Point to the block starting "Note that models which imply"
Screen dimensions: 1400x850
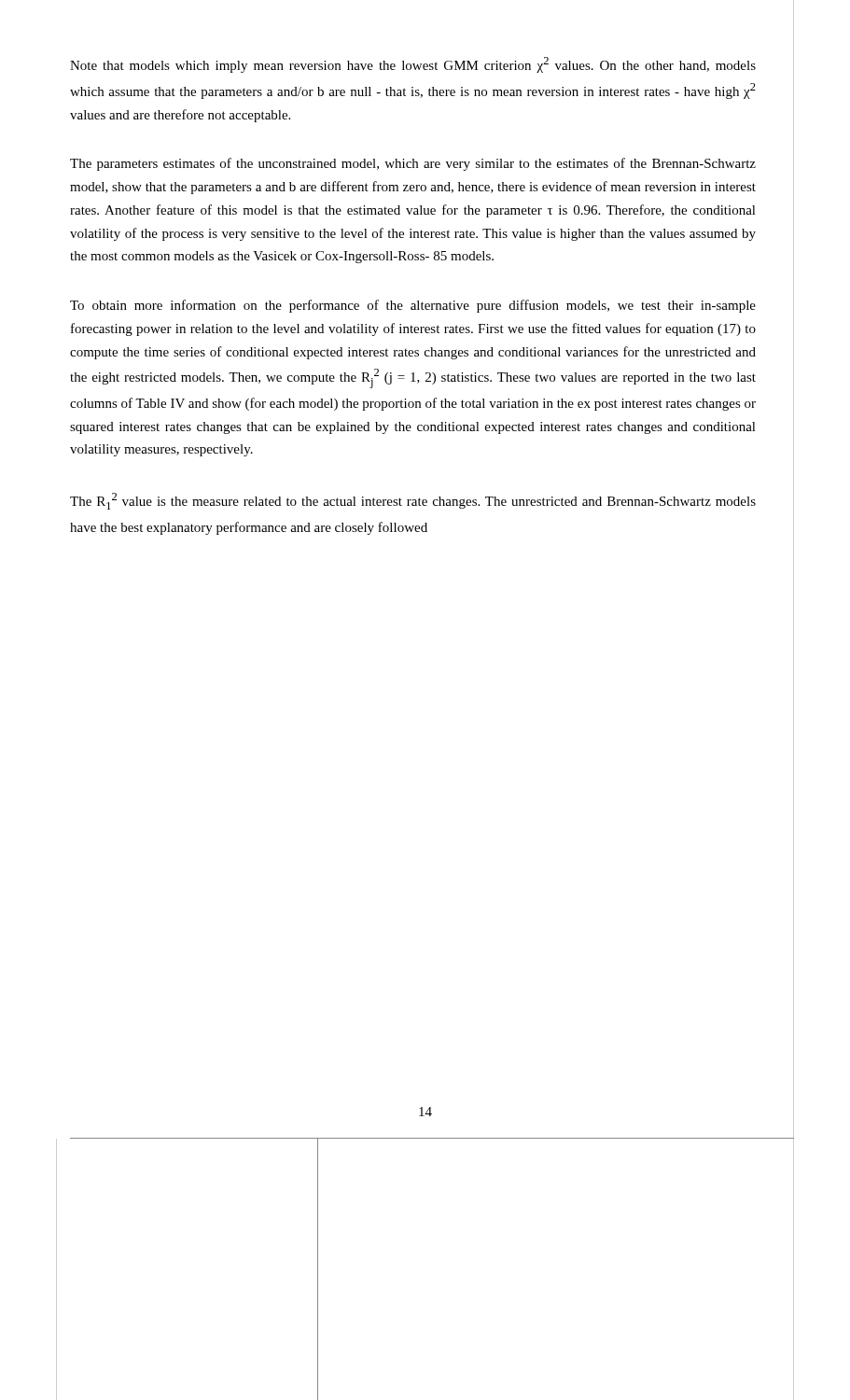click(413, 88)
